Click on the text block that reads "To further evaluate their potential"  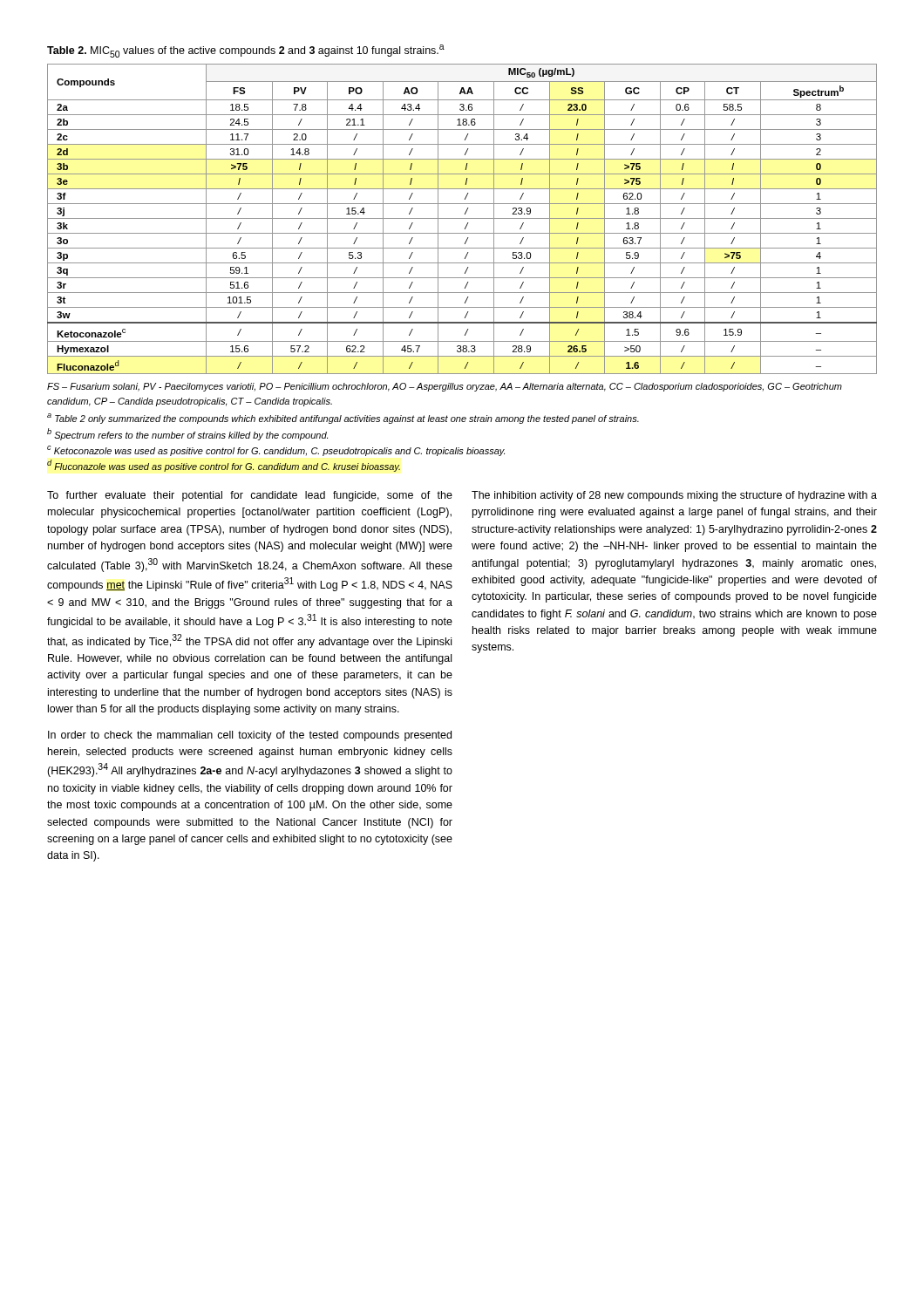pyautogui.click(x=250, y=676)
